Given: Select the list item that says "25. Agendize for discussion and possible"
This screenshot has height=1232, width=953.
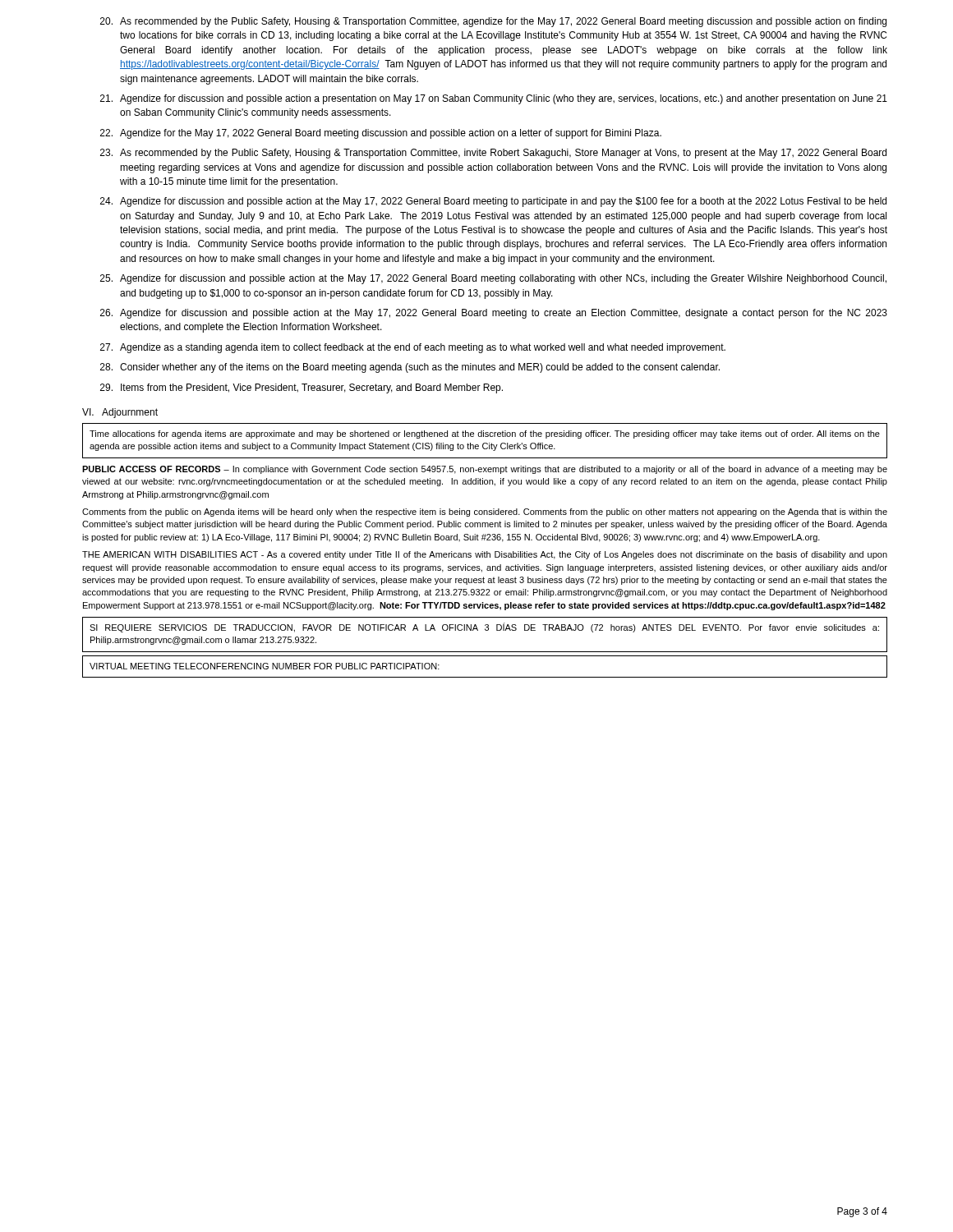Looking at the screenshot, I should click(x=485, y=286).
